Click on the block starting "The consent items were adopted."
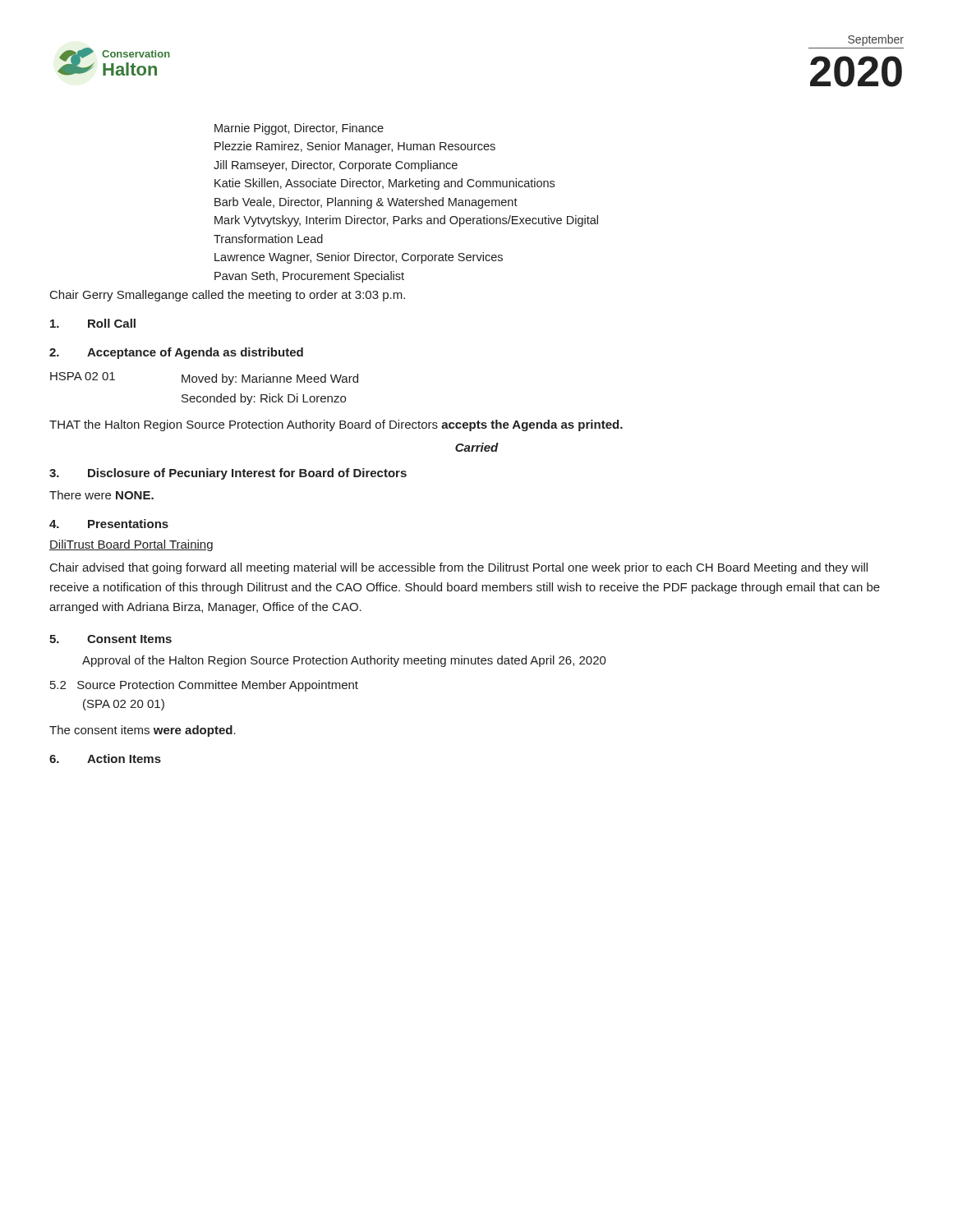 (143, 730)
